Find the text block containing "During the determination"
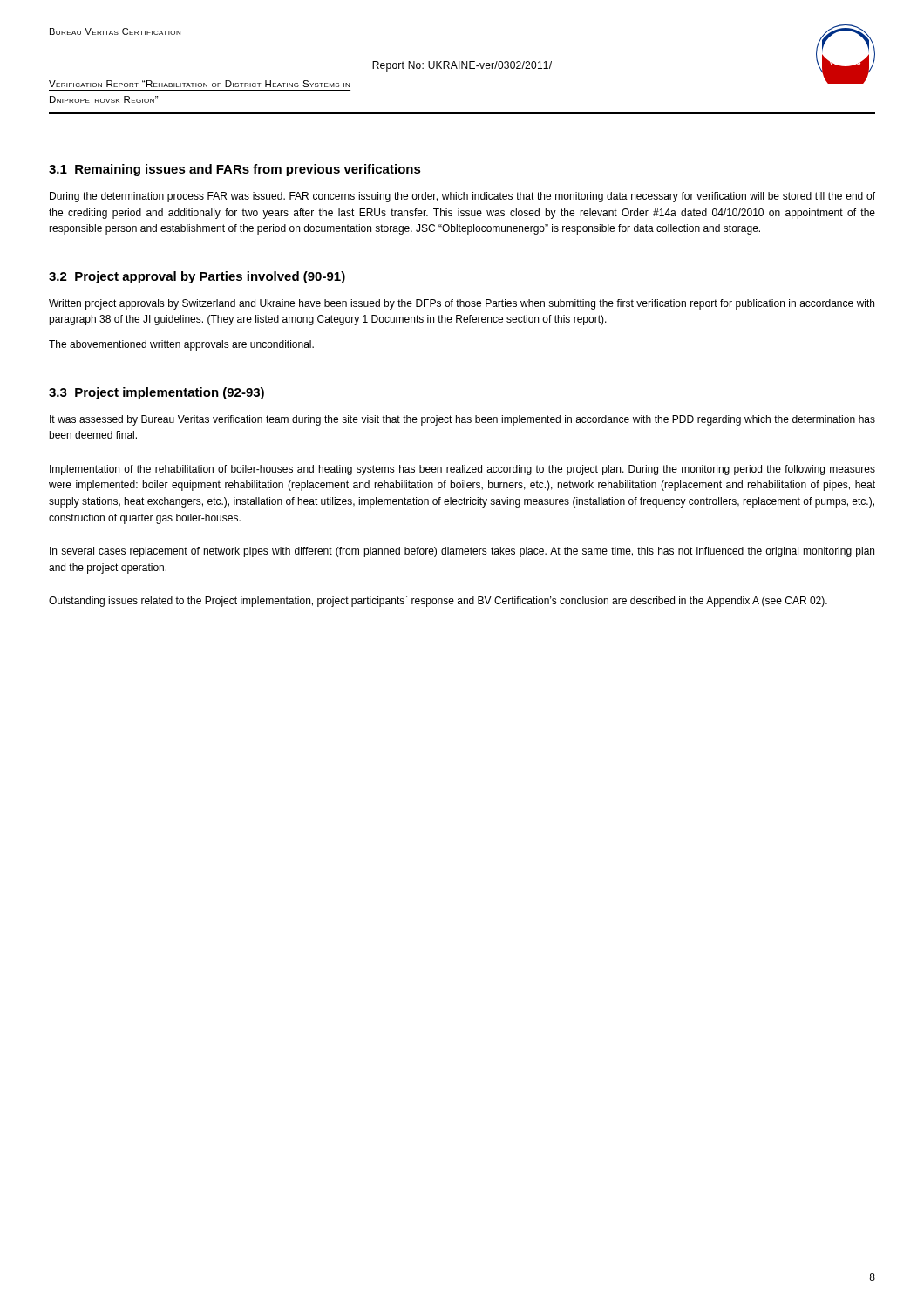924x1308 pixels. point(462,212)
